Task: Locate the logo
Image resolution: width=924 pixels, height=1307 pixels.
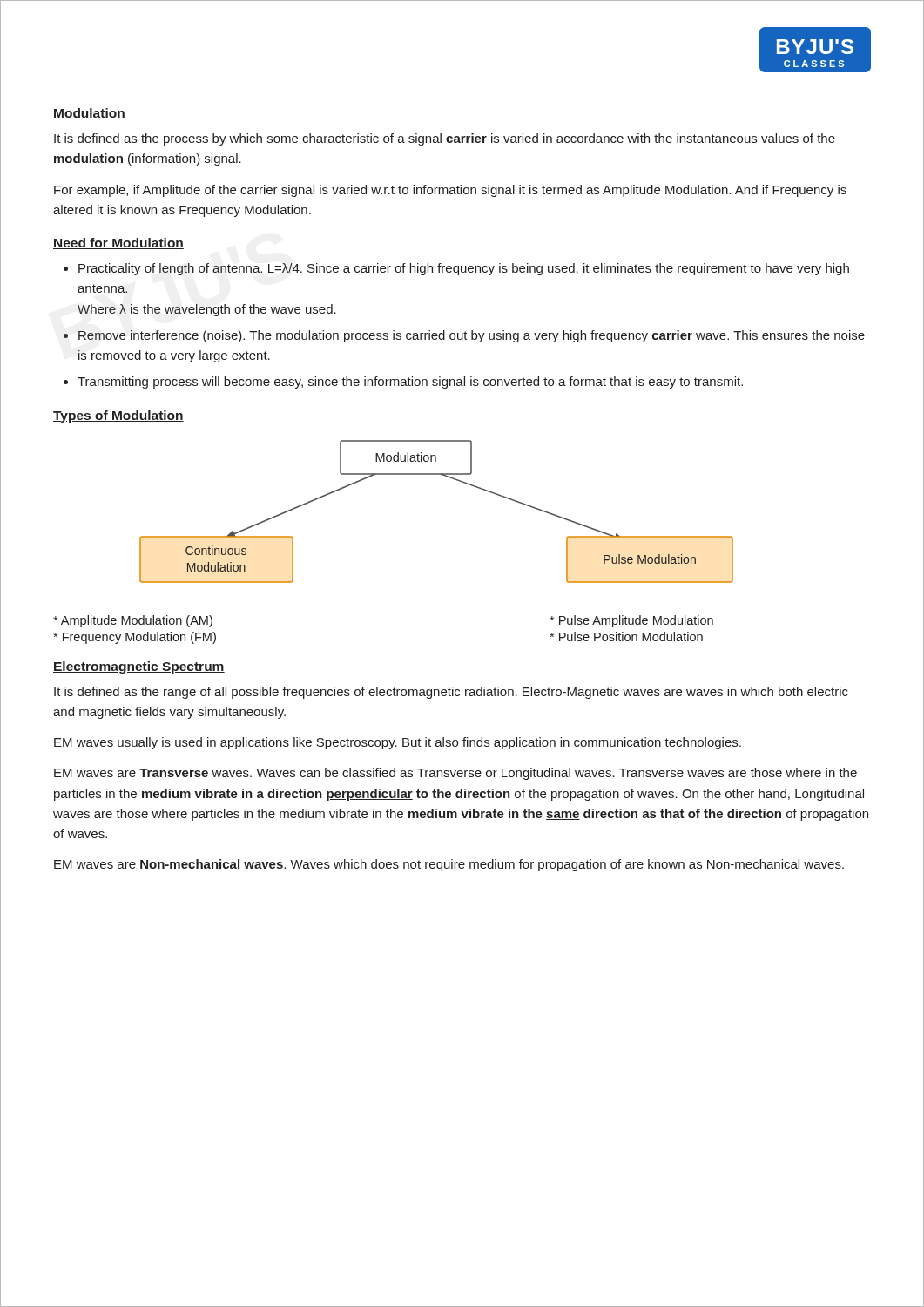Action: pyautogui.click(x=815, y=50)
